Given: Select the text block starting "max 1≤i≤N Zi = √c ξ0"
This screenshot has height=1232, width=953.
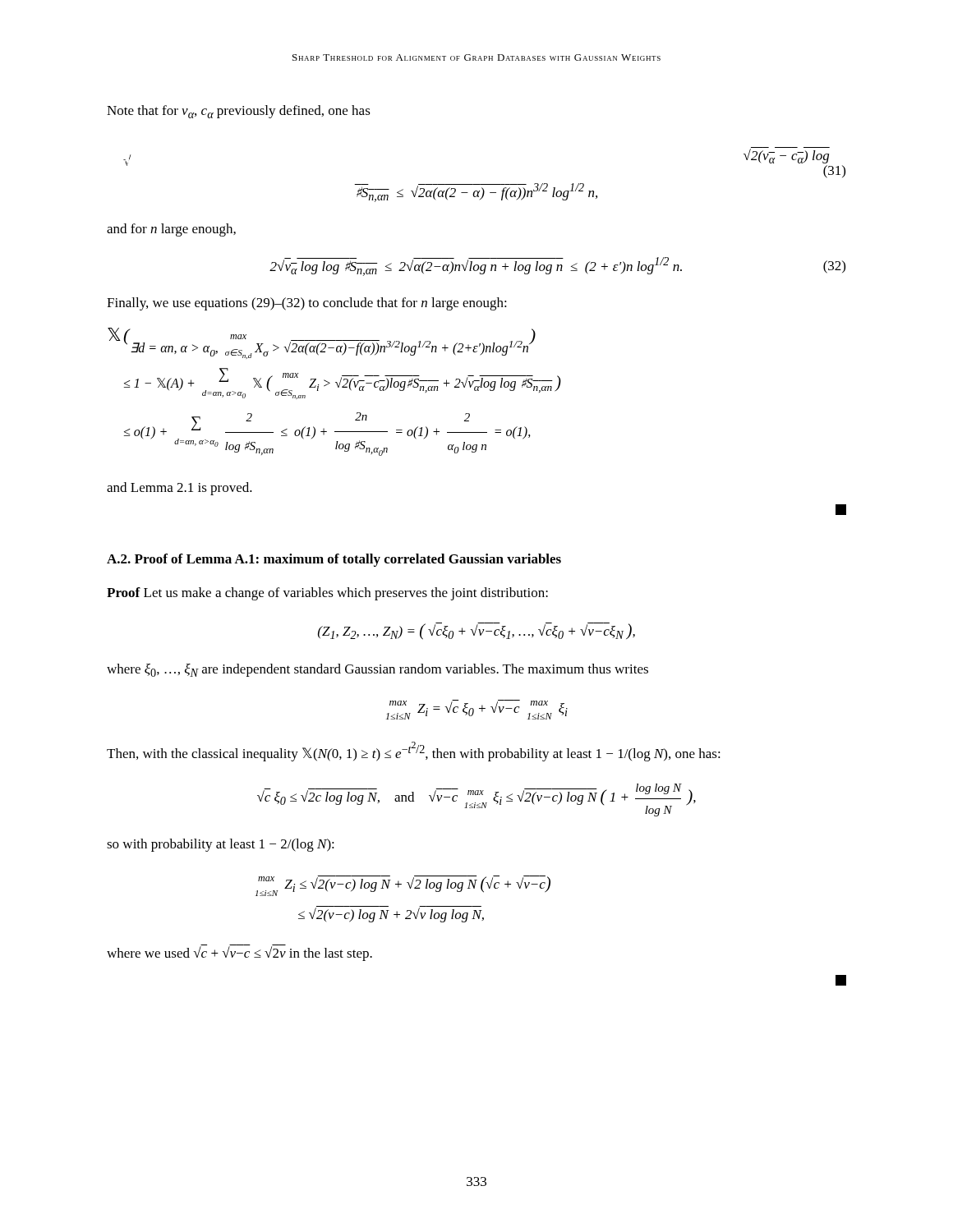Looking at the screenshot, I should [476, 709].
